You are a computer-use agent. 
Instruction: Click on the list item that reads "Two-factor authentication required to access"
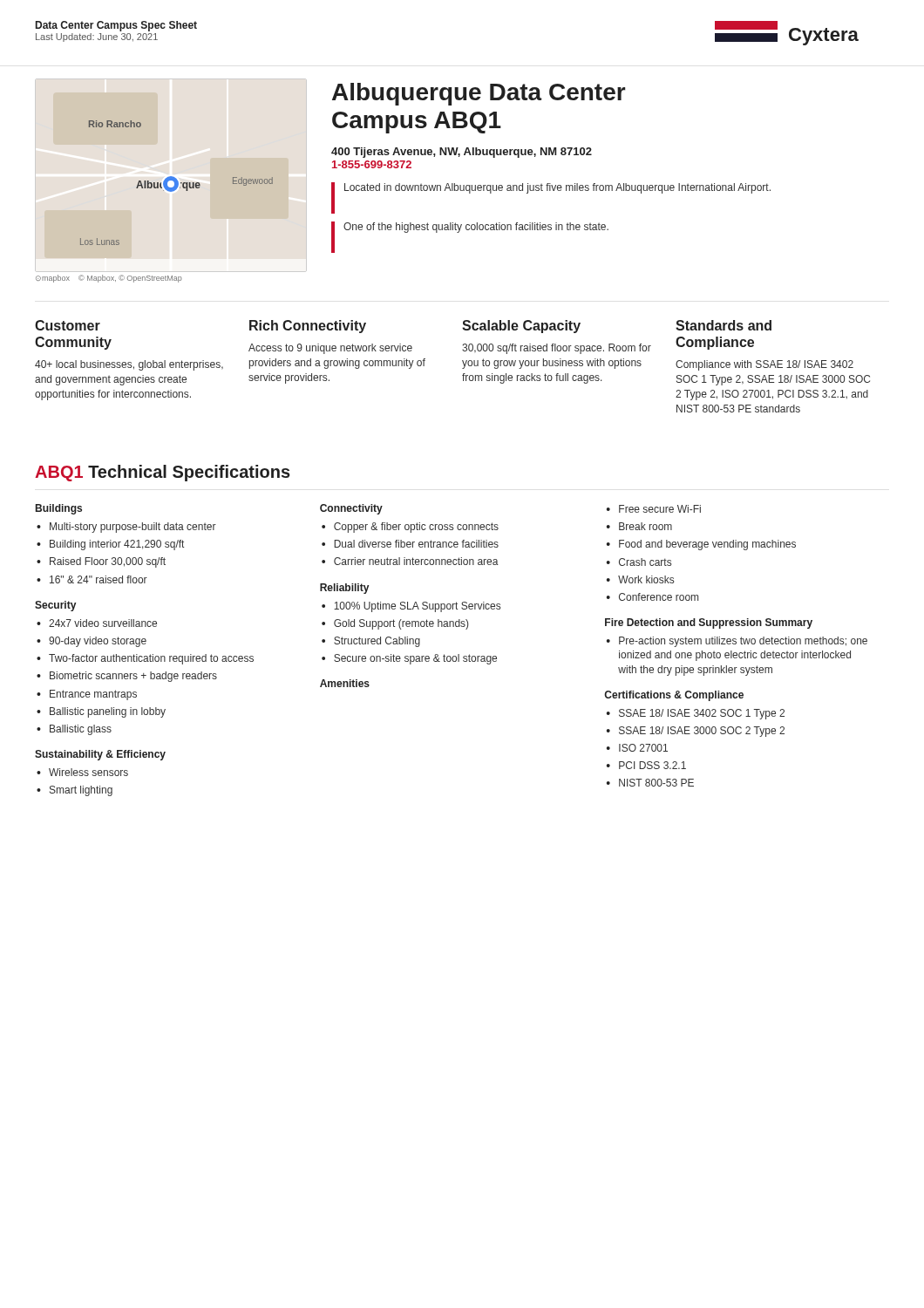pos(151,659)
